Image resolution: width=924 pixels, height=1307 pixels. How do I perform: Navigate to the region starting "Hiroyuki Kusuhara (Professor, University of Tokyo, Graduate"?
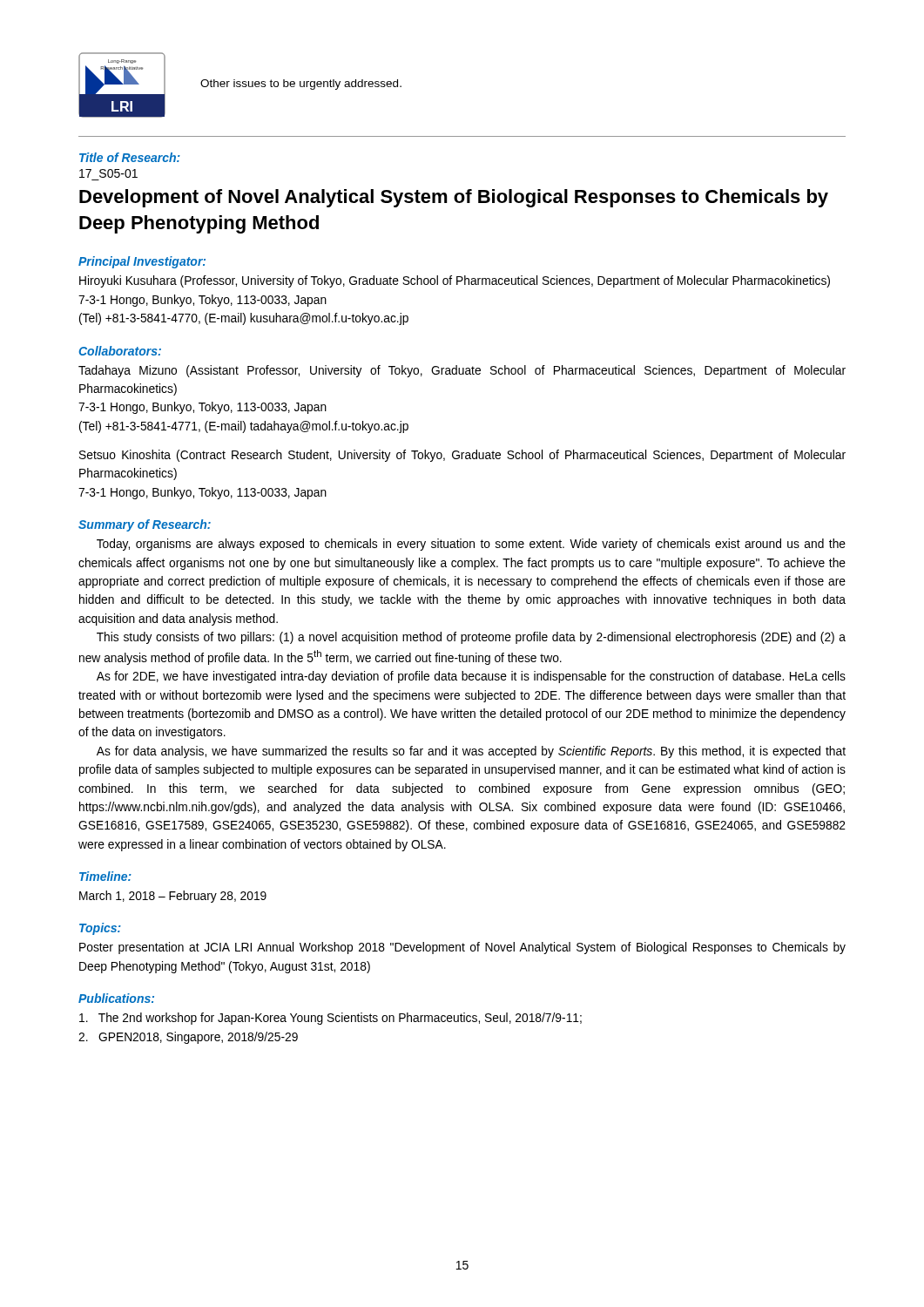coord(455,281)
